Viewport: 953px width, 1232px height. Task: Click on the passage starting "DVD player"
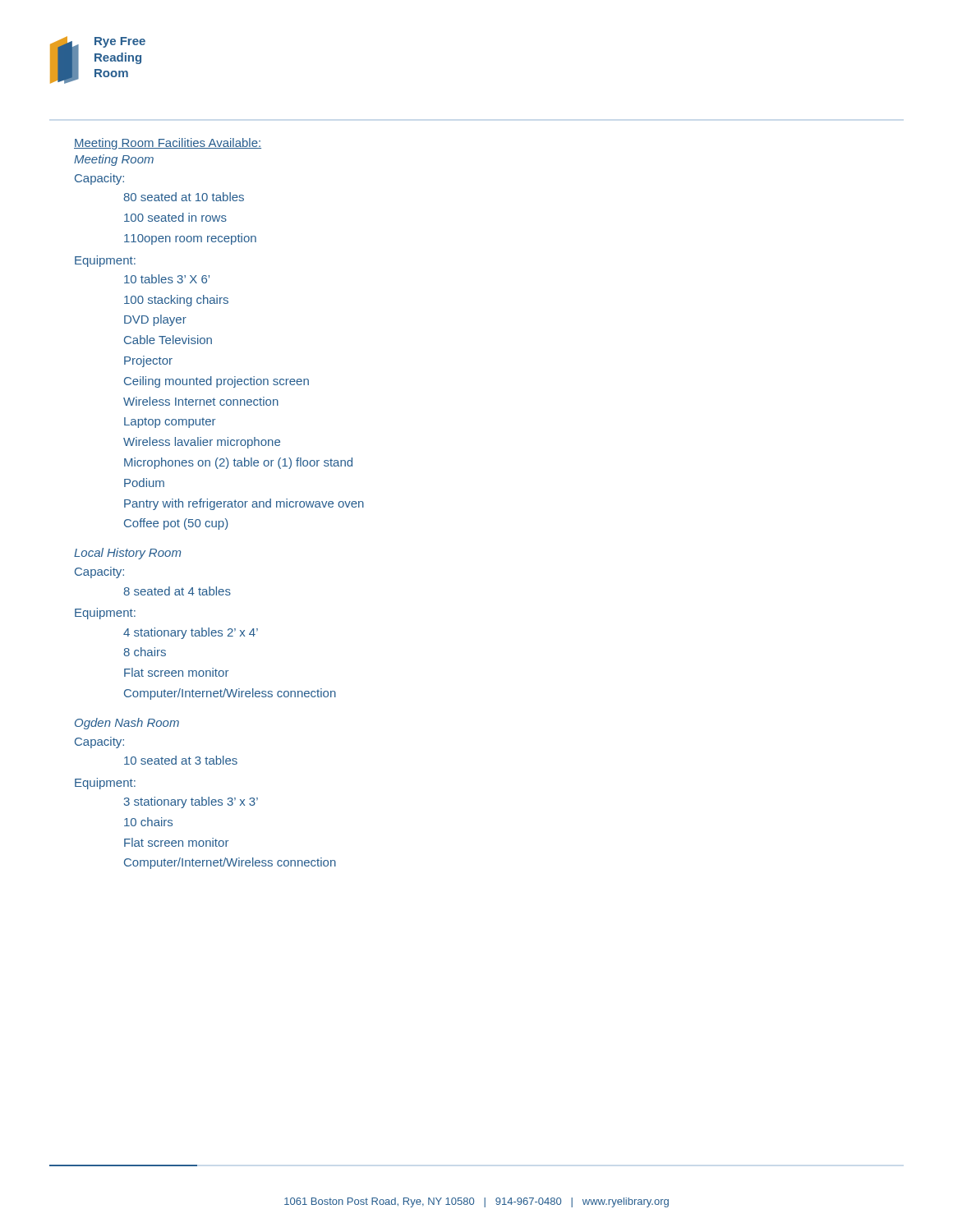[155, 320]
